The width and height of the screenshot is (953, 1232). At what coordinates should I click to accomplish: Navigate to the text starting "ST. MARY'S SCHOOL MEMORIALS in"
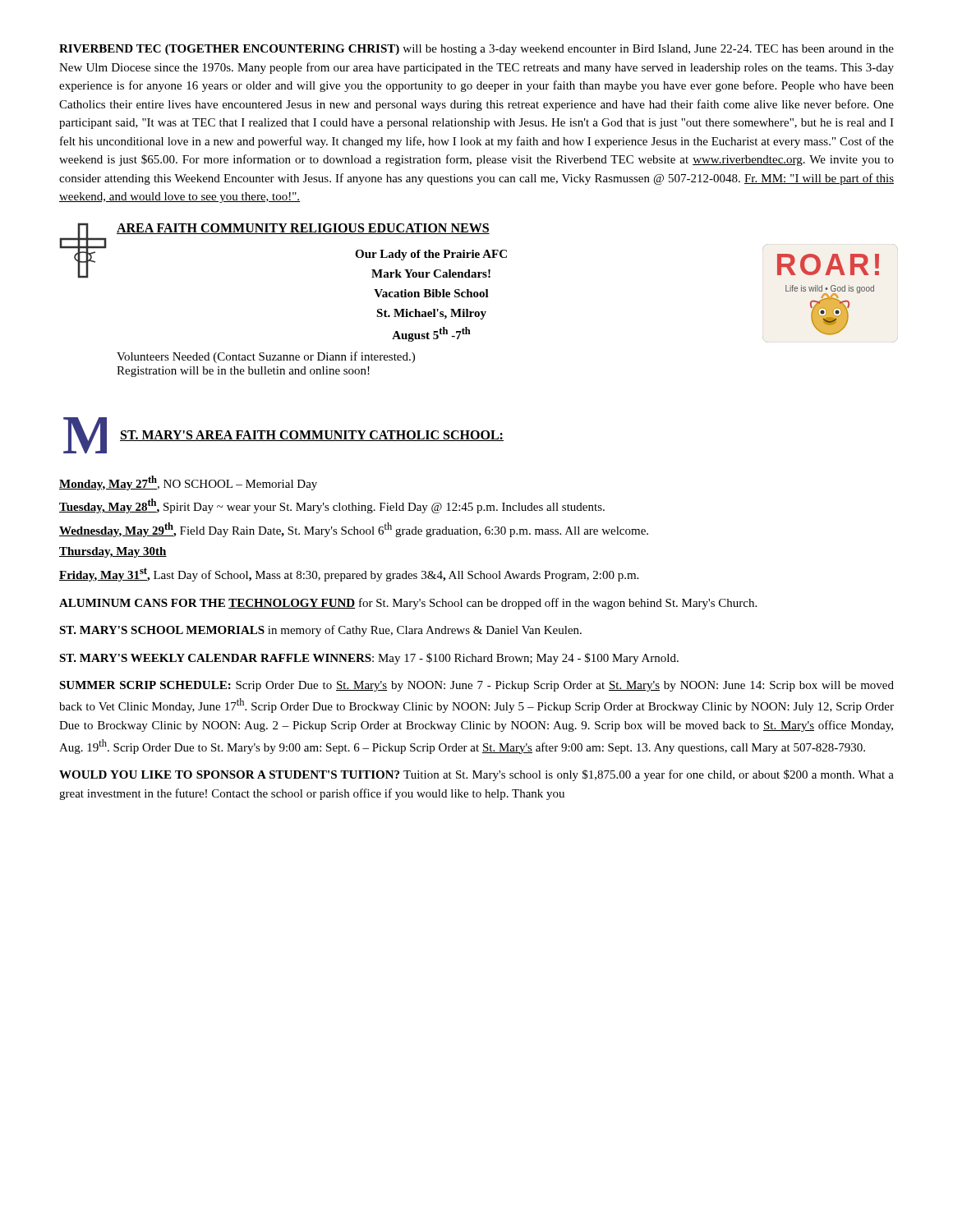click(321, 630)
